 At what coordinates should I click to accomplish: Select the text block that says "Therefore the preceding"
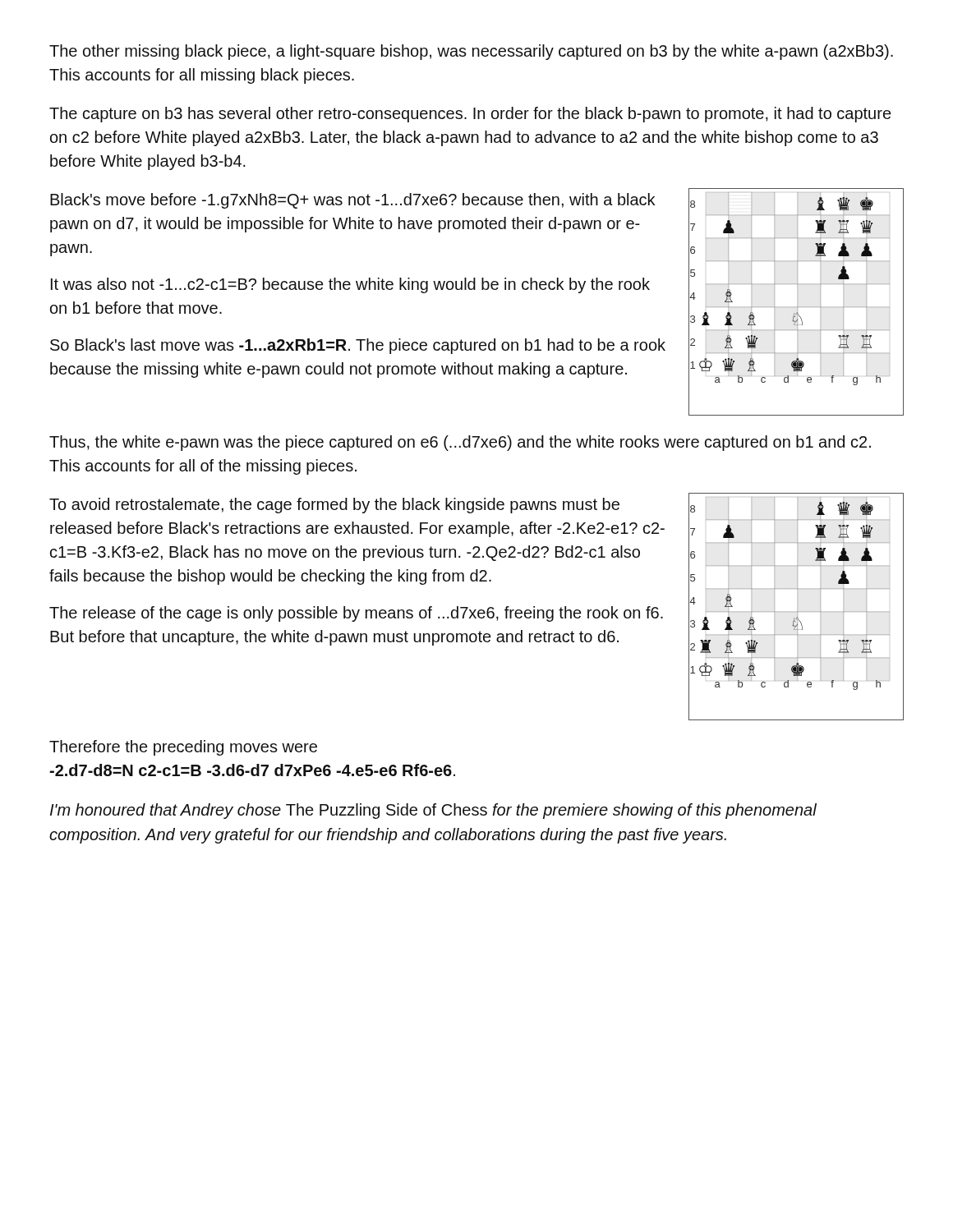[x=253, y=759]
